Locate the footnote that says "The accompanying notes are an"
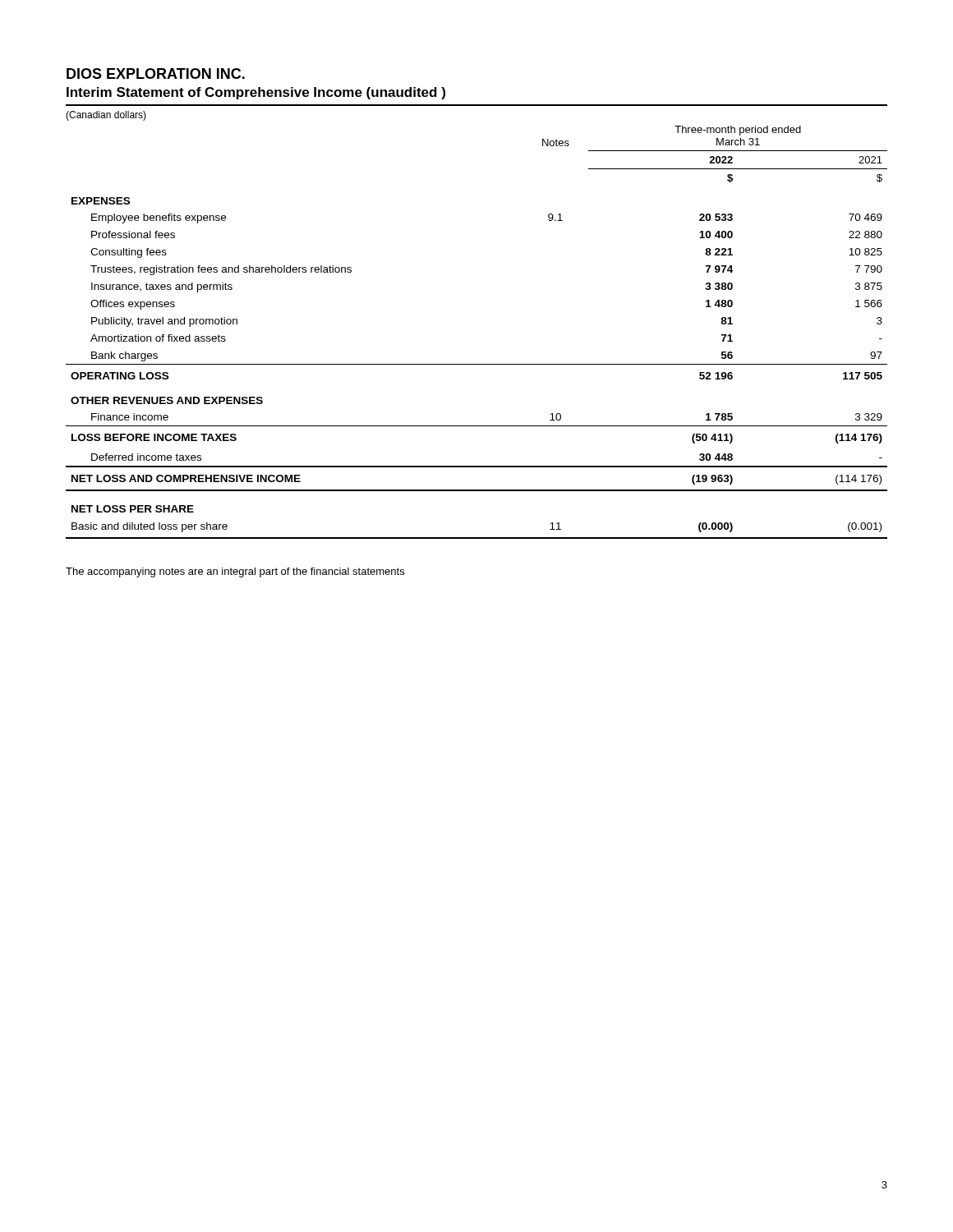The height and width of the screenshot is (1232, 953). [235, 571]
